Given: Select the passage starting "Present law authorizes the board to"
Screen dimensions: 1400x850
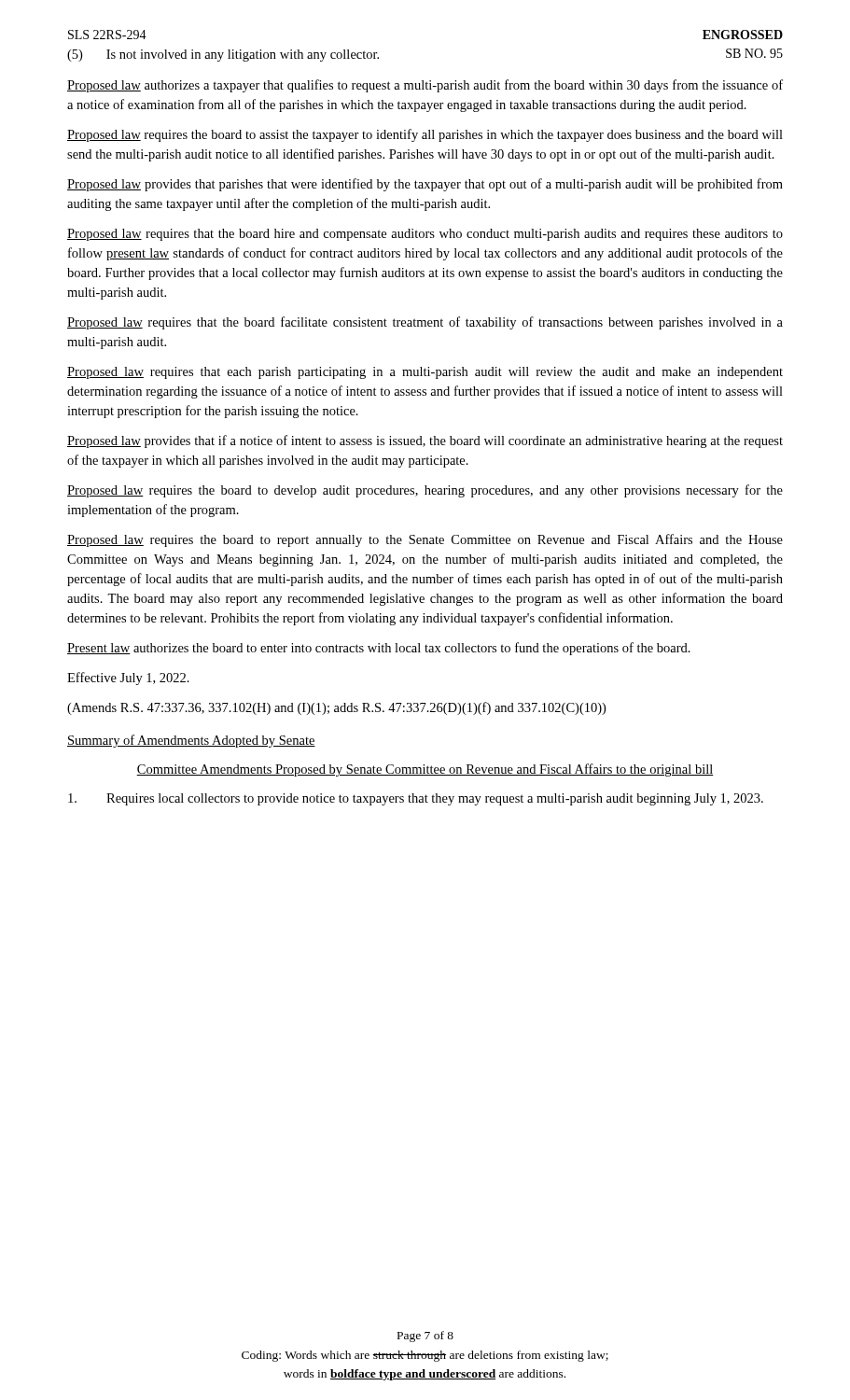Looking at the screenshot, I should click(x=379, y=648).
